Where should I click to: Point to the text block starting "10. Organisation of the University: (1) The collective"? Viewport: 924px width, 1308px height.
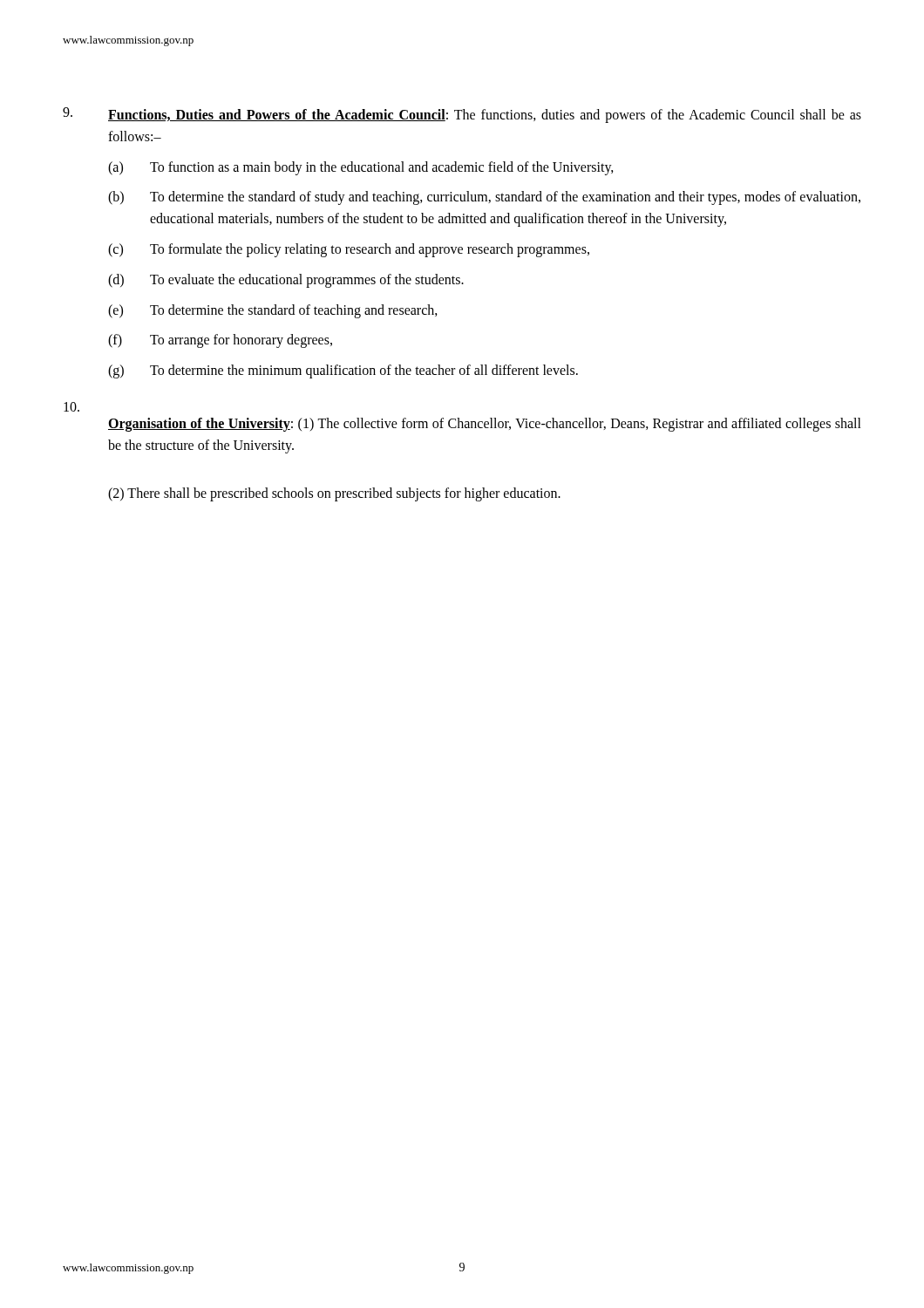click(462, 435)
